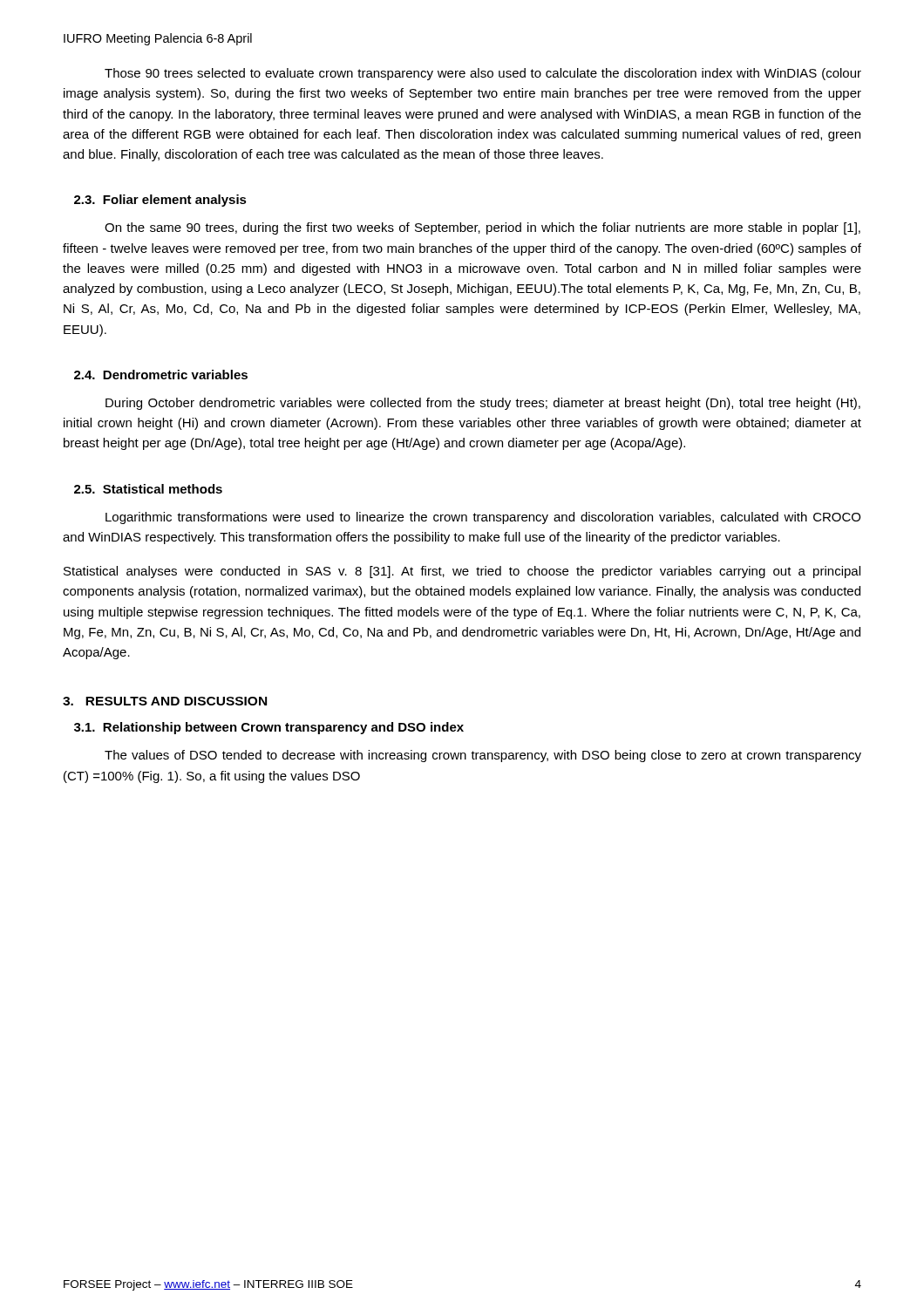Locate the section header containing "2.4. Dendrometric variables"
This screenshot has height=1308, width=924.
[x=155, y=374]
